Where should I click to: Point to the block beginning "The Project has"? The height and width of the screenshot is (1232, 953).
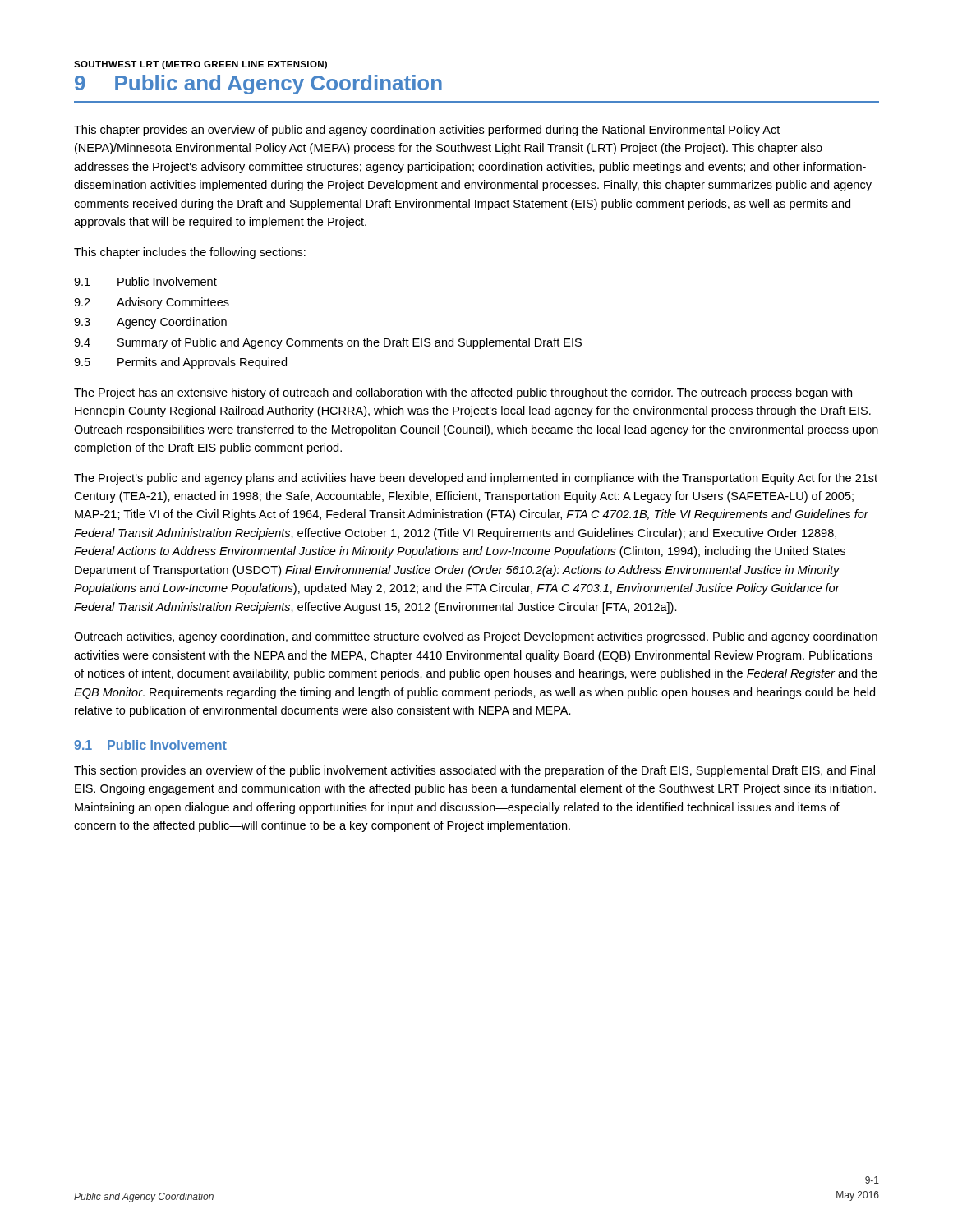[x=476, y=420]
